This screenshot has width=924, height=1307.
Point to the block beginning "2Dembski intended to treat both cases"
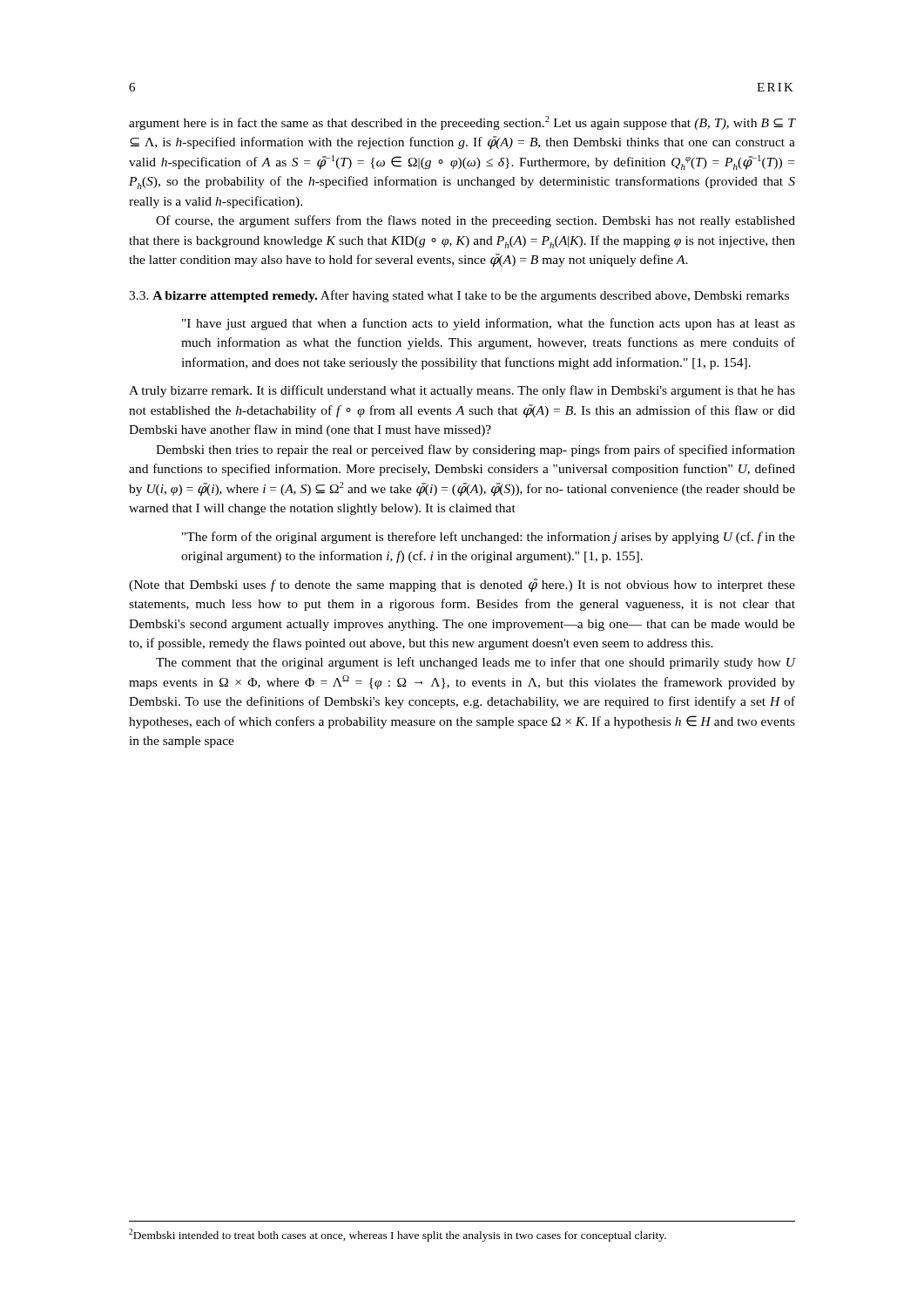click(462, 1236)
